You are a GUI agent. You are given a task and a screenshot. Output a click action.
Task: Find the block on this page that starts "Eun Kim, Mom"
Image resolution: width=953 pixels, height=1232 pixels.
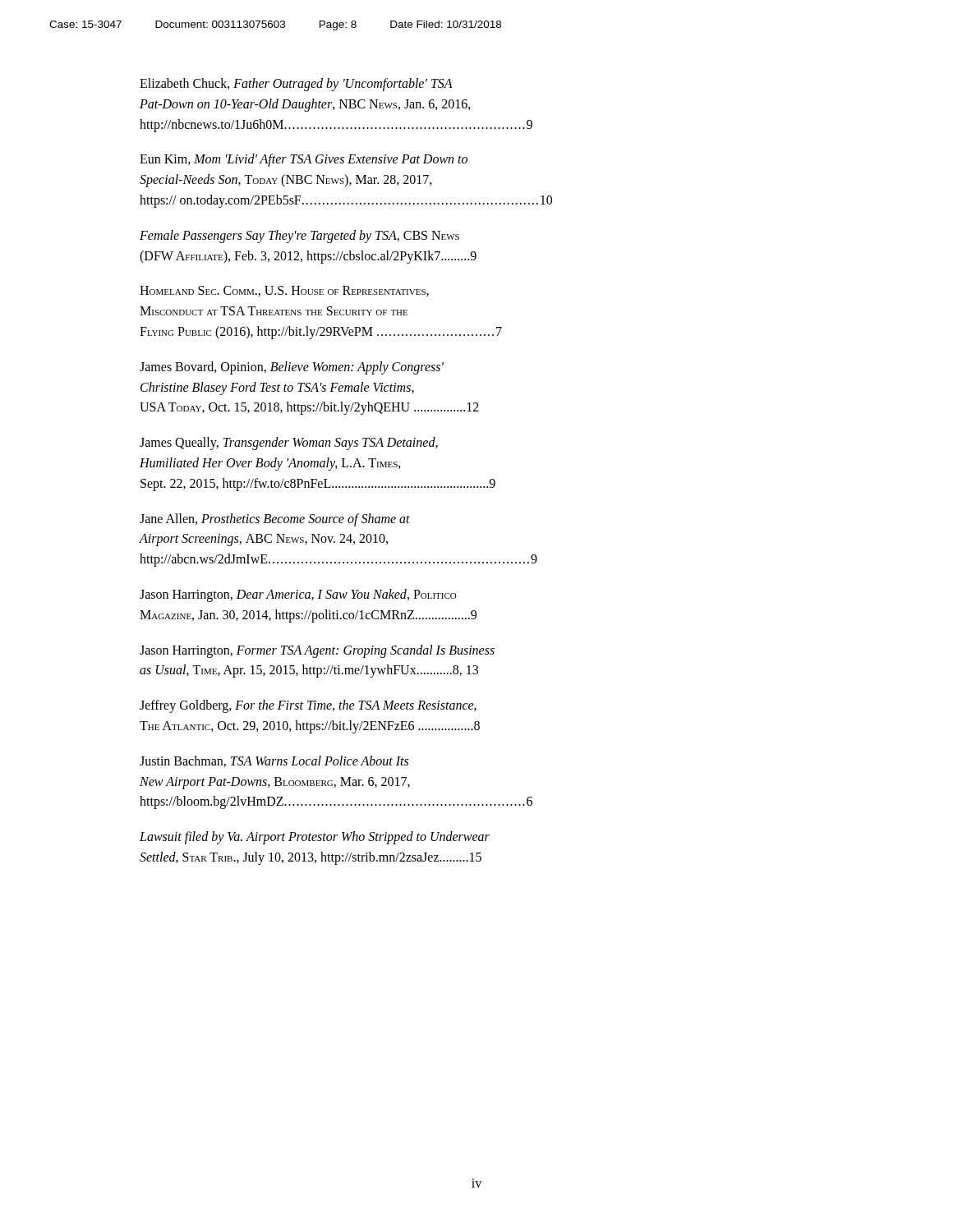pos(304,160)
